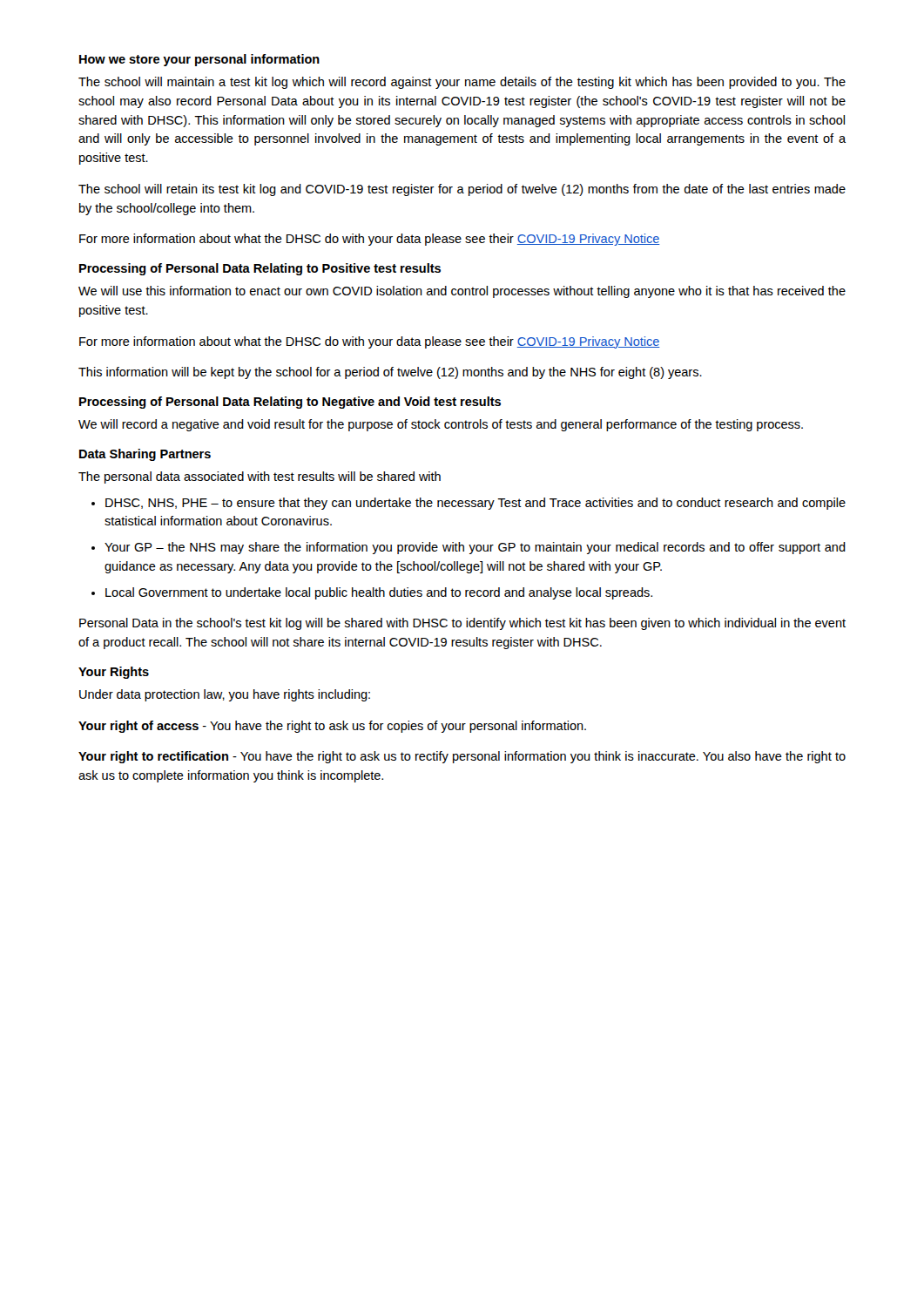The height and width of the screenshot is (1307, 924).
Task: Point to the block beginning "Local Government to undertake local public health"
Action: pos(379,592)
